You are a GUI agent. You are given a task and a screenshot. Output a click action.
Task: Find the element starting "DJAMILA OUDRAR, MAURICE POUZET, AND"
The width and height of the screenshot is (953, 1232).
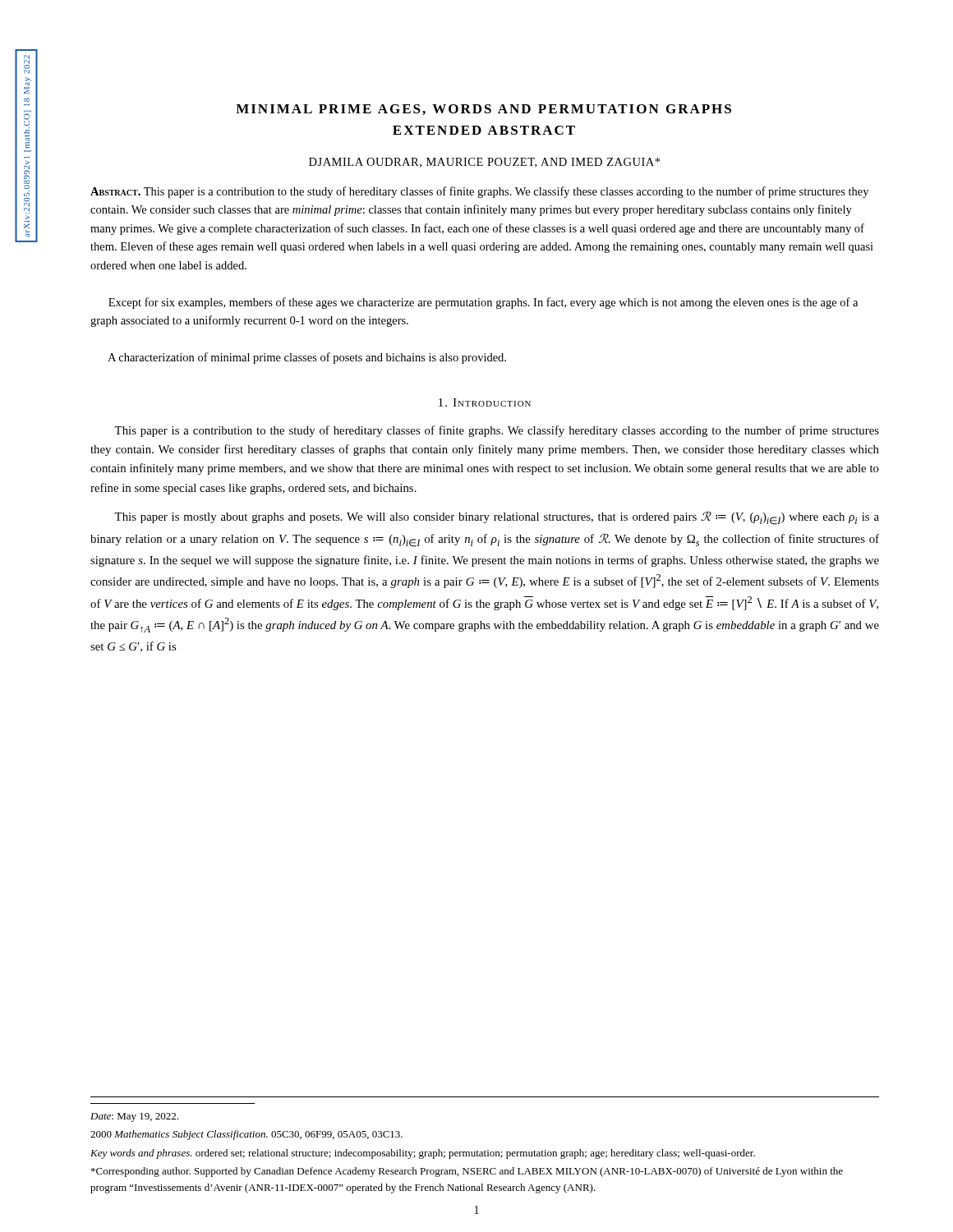pos(485,162)
